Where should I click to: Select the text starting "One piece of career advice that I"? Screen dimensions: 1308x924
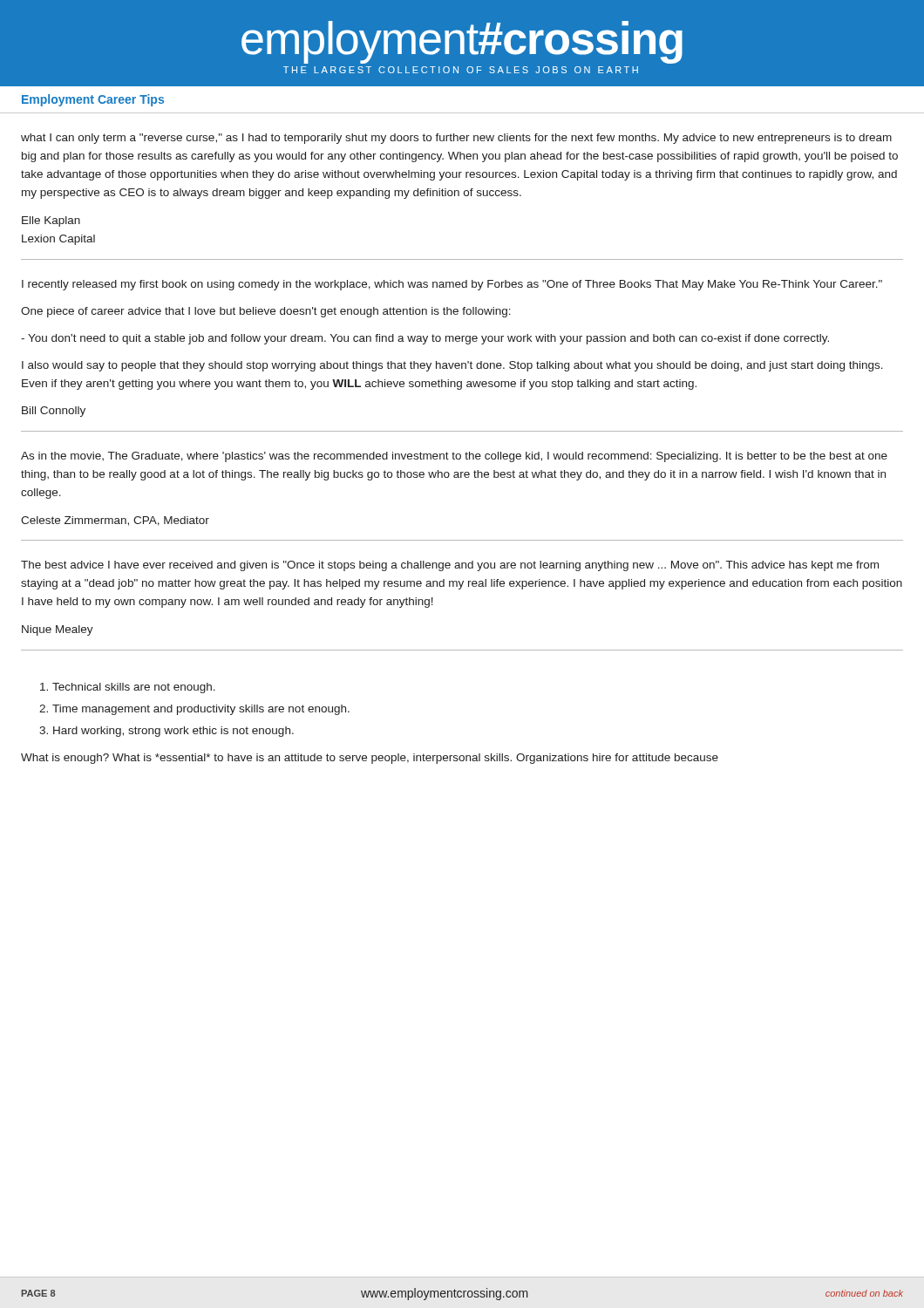266,311
